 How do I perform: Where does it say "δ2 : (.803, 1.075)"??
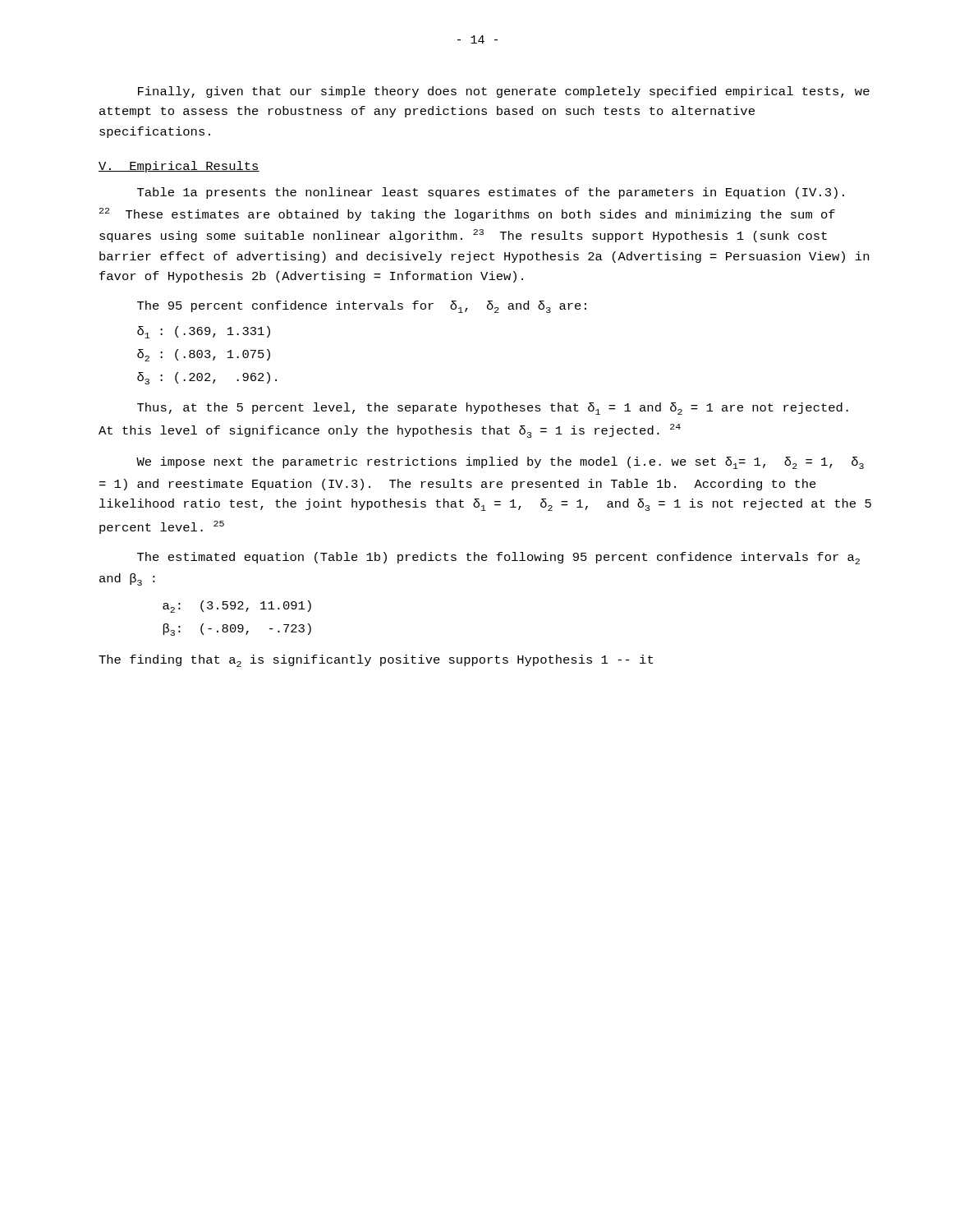point(205,356)
